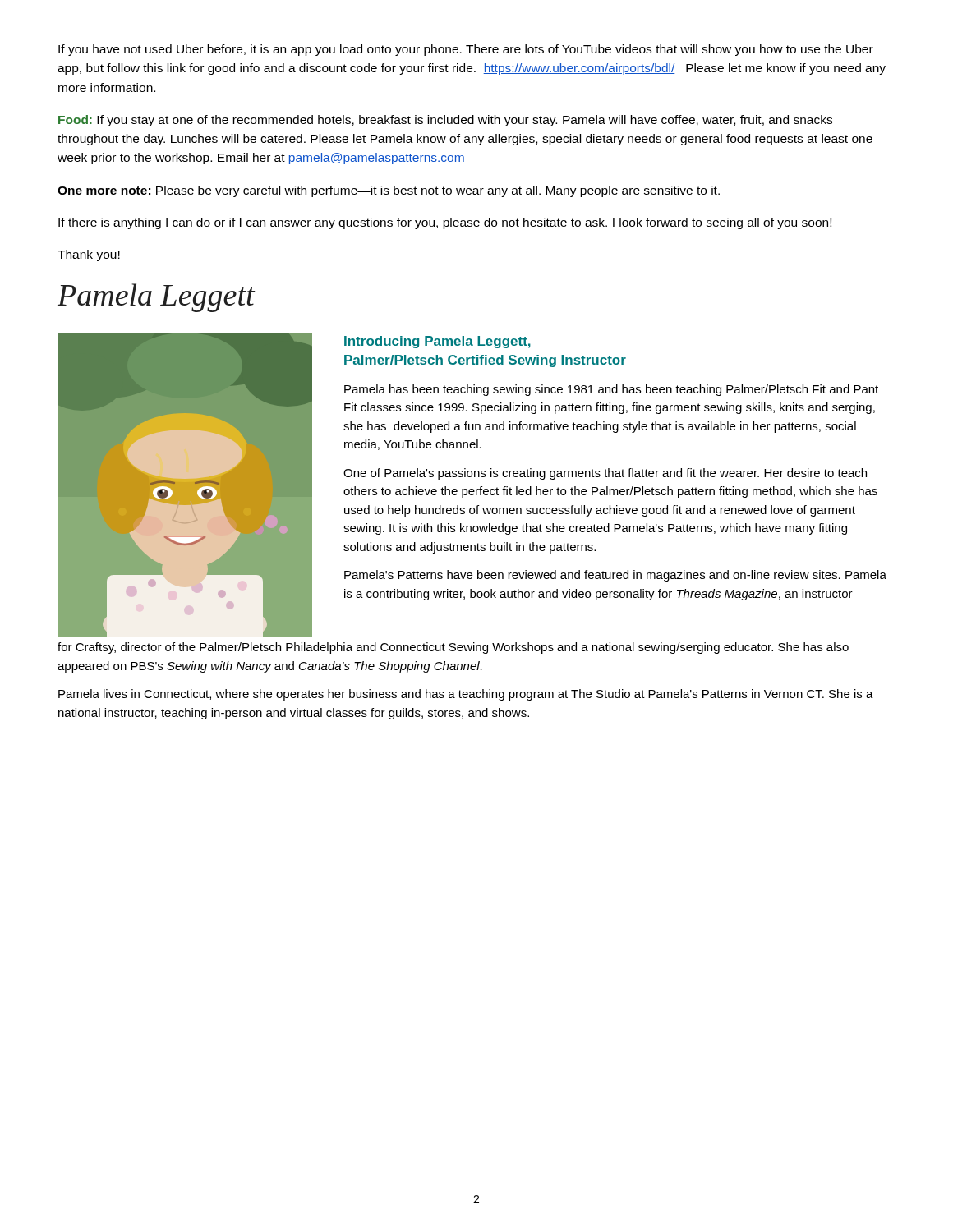
Task: Find the block on this page that starts "Pamela has been"
Action: (x=611, y=417)
